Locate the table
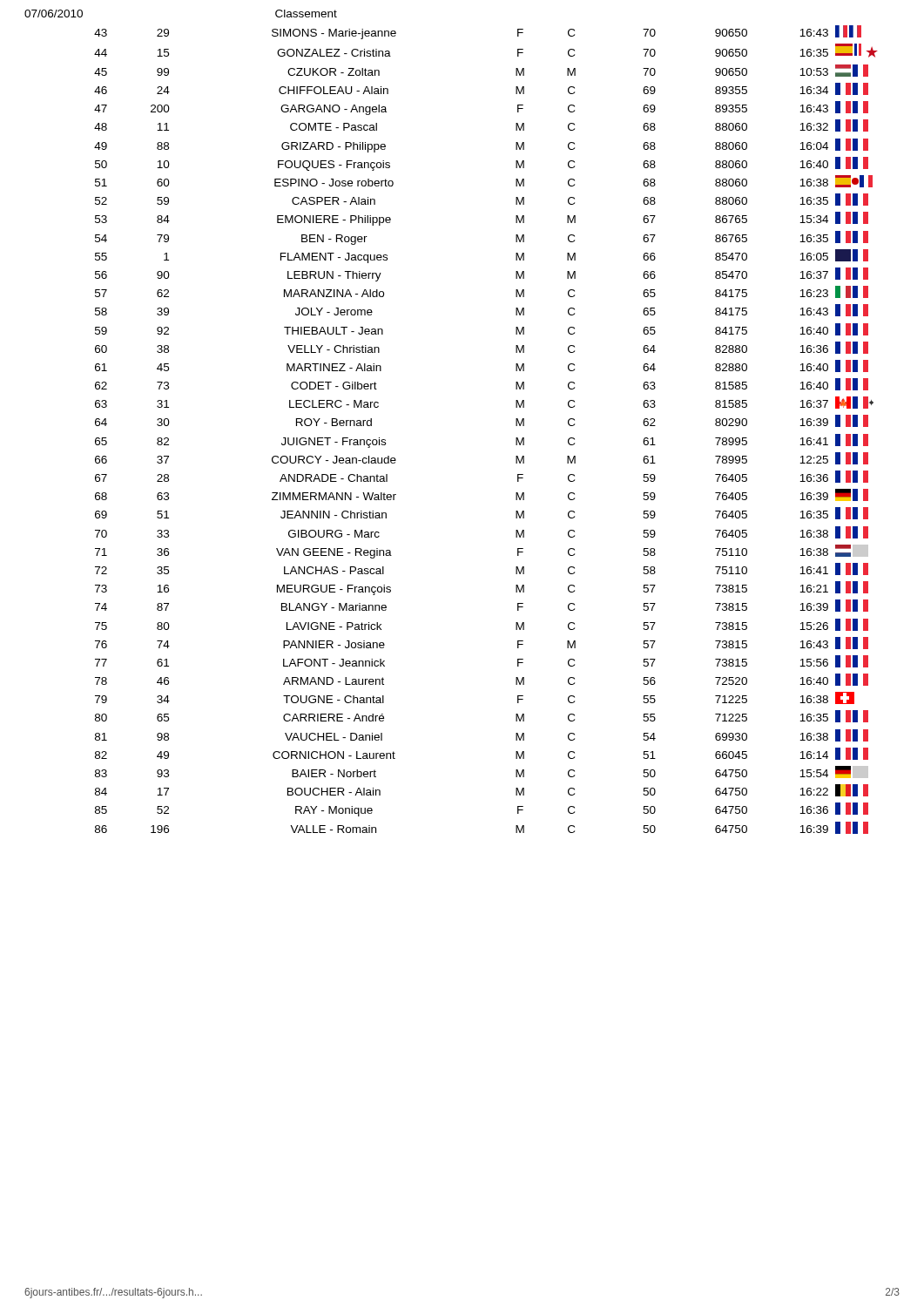Image resolution: width=924 pixels, height=1307 pixels. pos(462,431)
